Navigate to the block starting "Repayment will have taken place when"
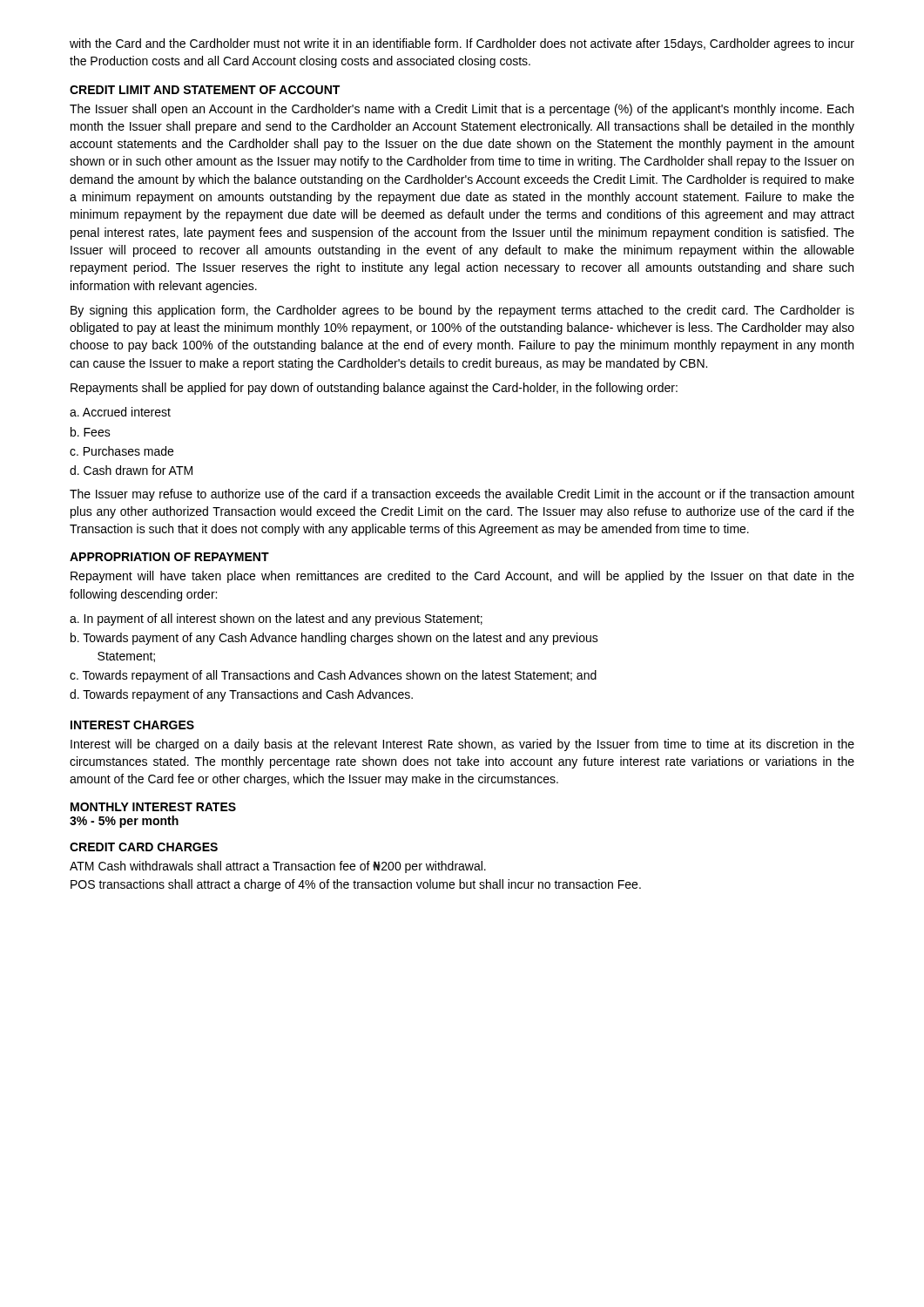 462,585
